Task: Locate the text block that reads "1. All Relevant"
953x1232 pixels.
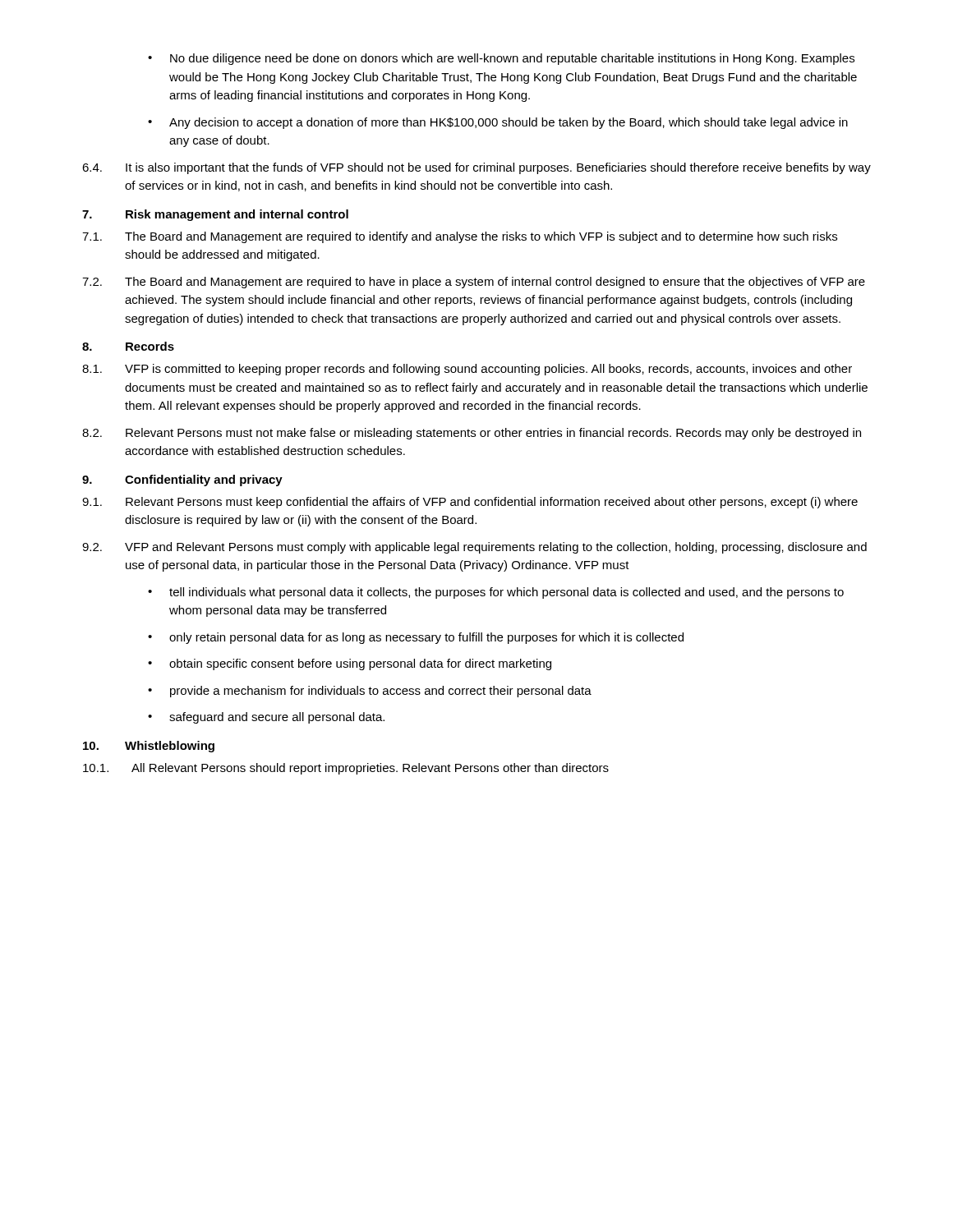Action: [x=476, y=768]
